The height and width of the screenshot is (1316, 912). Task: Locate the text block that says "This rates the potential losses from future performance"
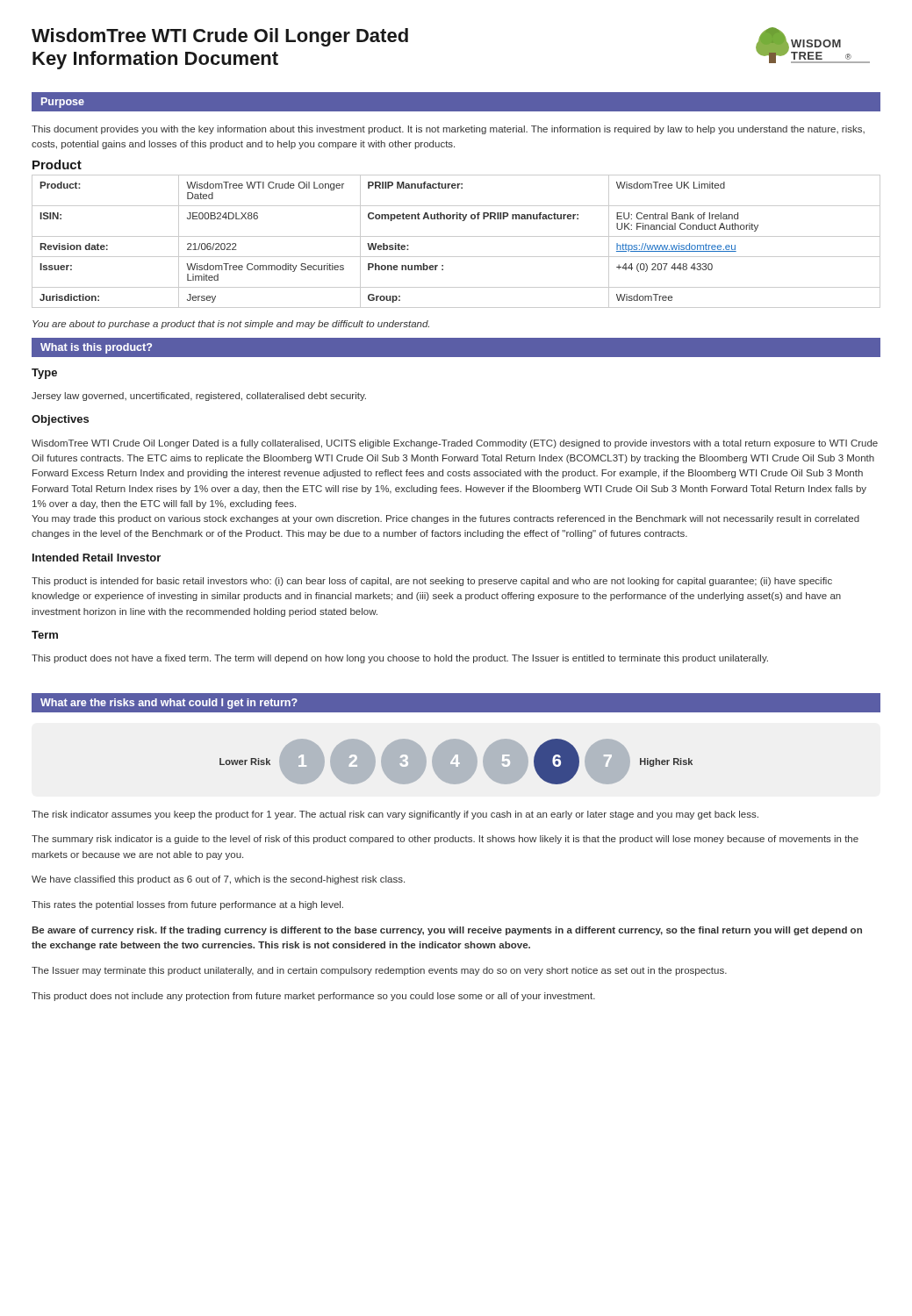(187, 905)
